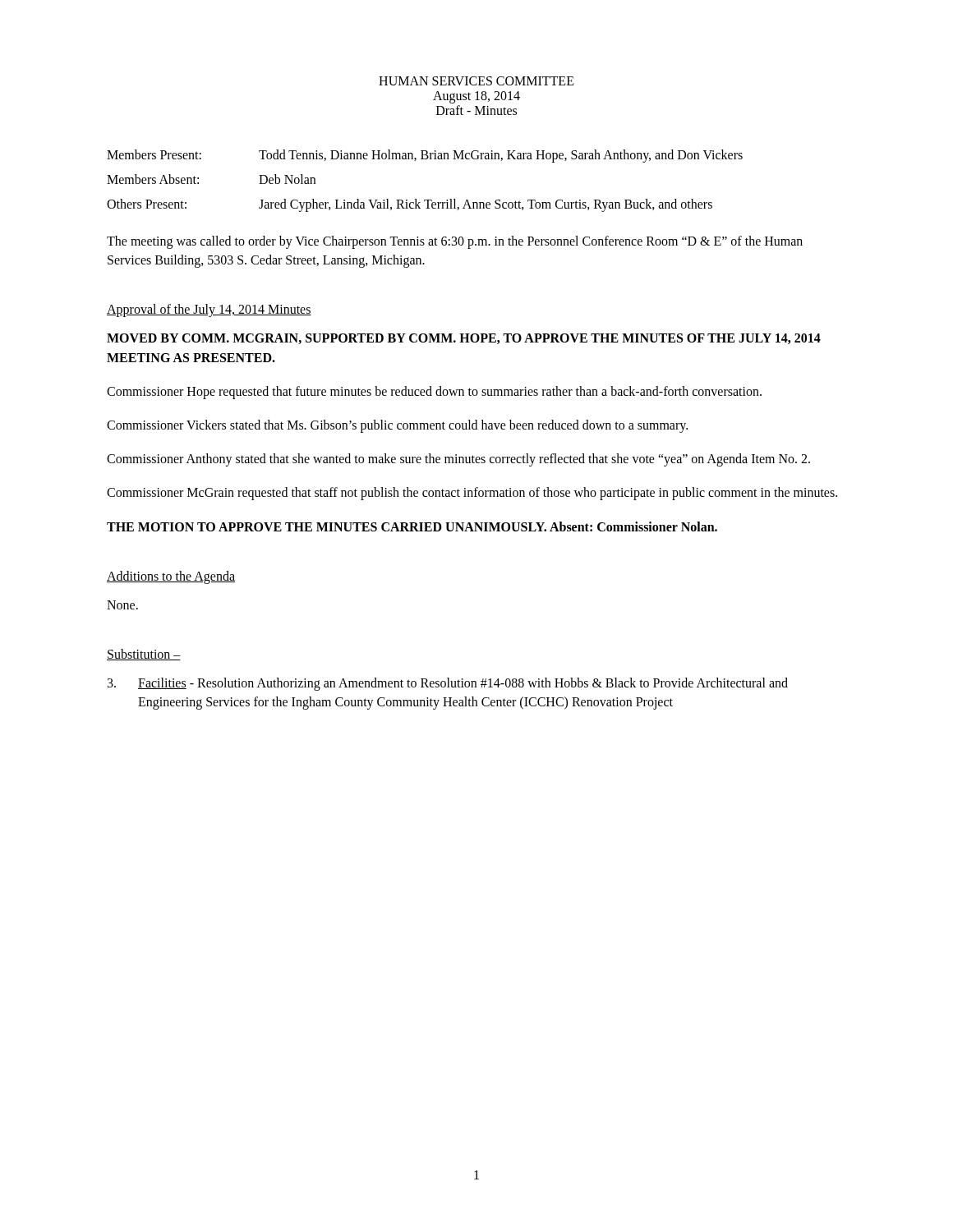Locate the table with the text "Members Present: Todd Tennis, Dianne"
The height and width of the screenshot is (1232, 953).
coord(476,180)
